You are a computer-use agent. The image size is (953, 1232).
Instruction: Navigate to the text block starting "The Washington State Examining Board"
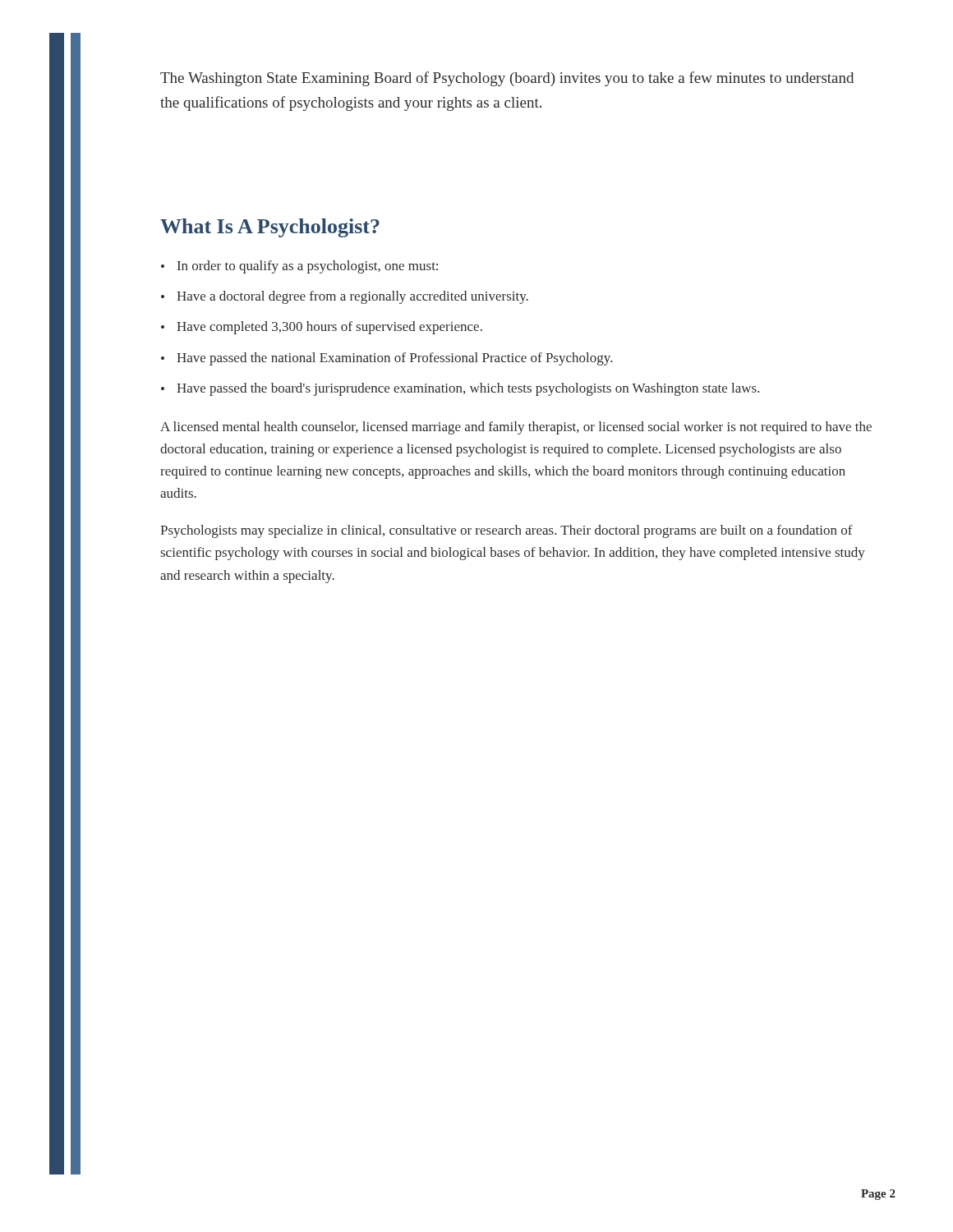[x=518, y=91]
